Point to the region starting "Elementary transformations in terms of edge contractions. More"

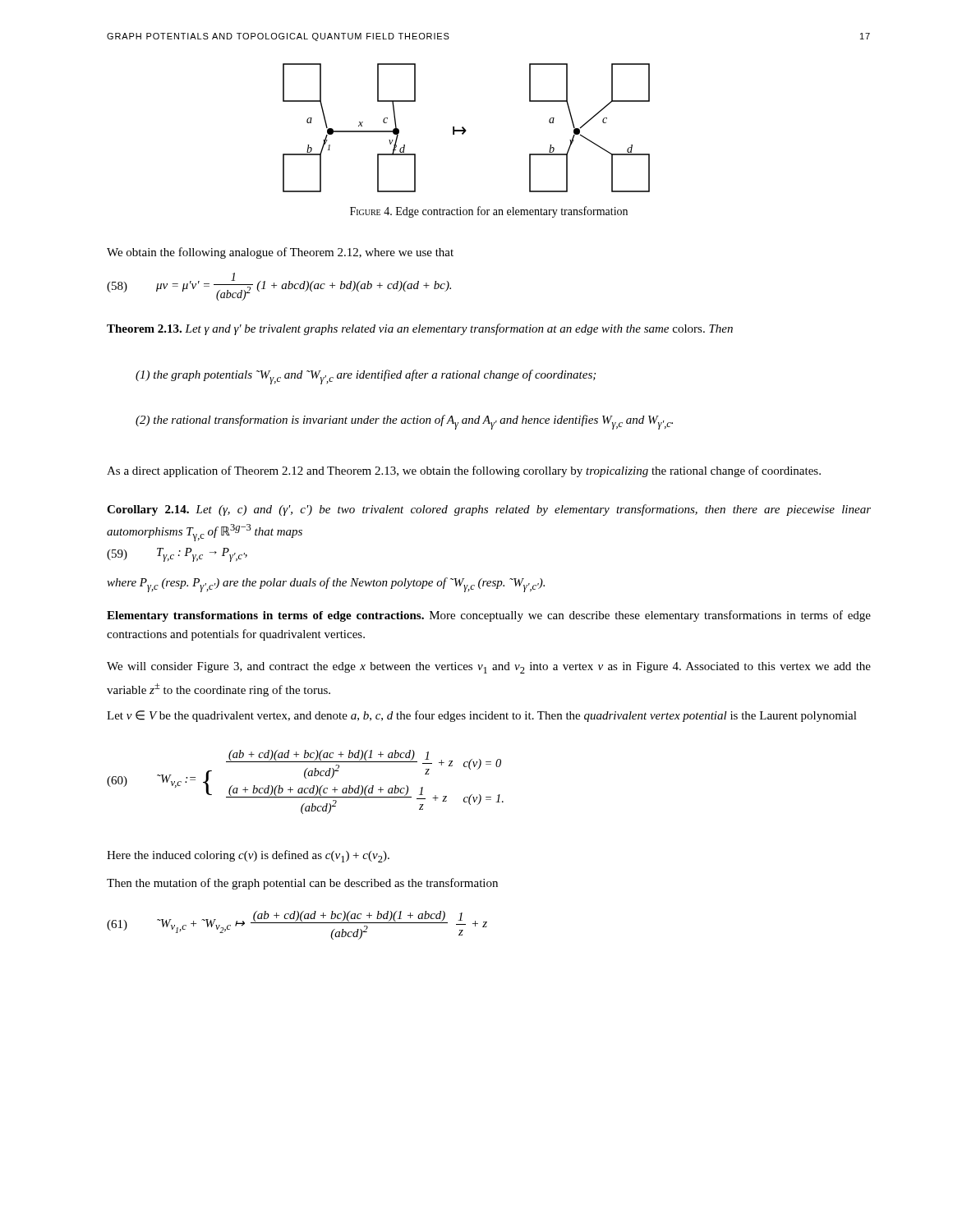pyautogui.click(x=489, y=625)
